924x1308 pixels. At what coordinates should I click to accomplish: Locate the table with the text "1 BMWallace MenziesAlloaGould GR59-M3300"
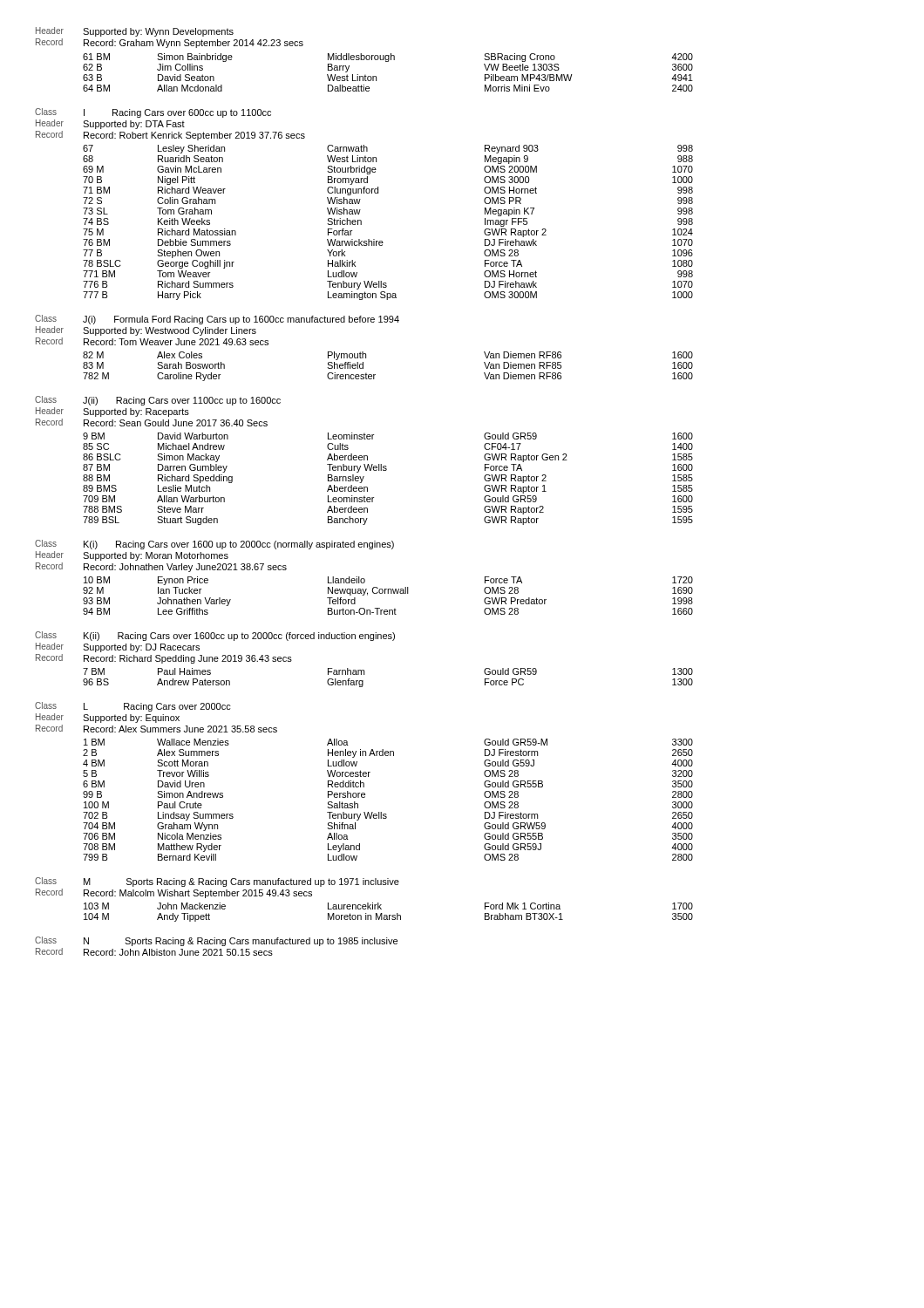pos(462,800)
